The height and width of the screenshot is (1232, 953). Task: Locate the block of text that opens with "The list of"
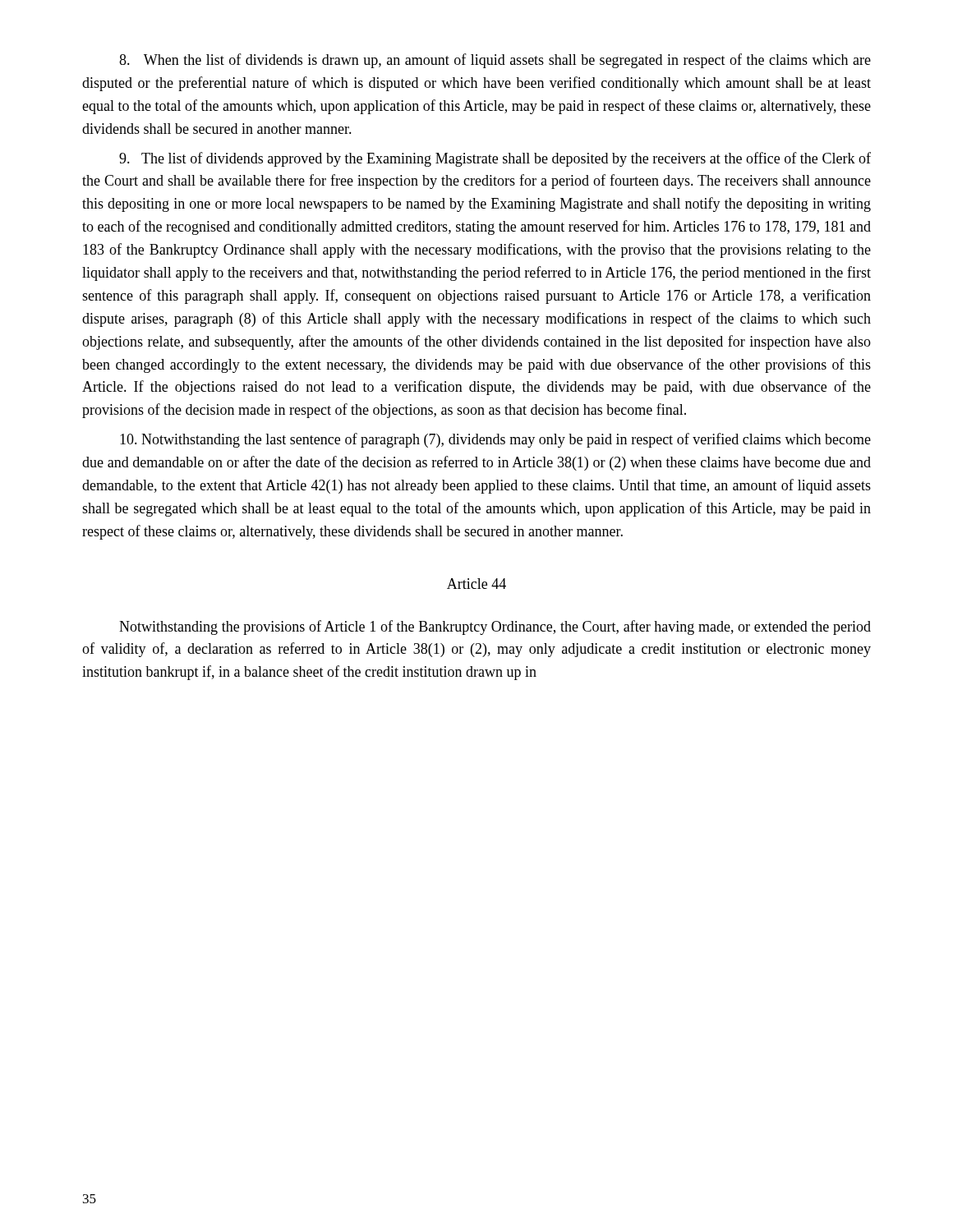[x=476, y=285]
